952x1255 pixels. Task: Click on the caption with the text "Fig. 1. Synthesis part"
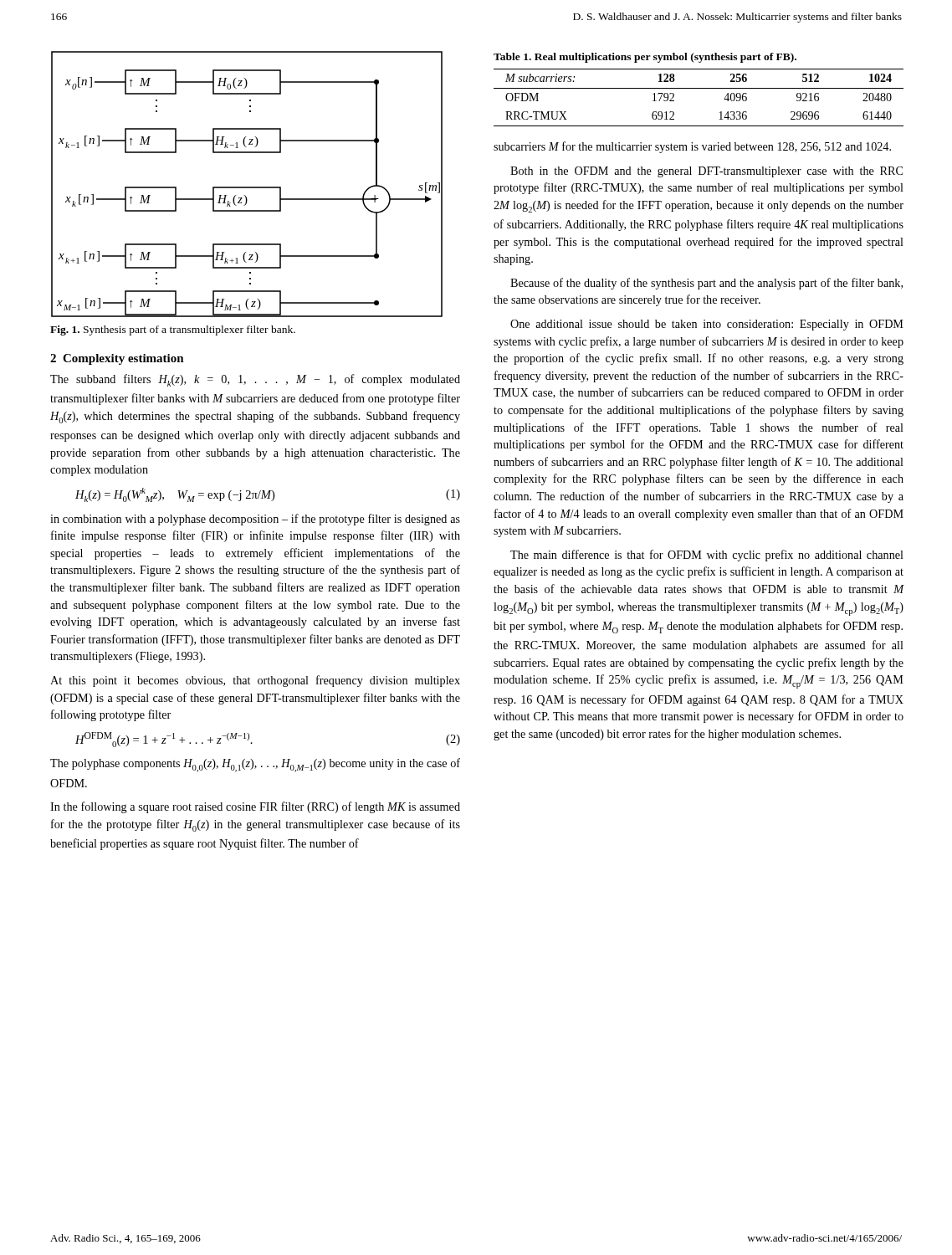pos(173,329)
